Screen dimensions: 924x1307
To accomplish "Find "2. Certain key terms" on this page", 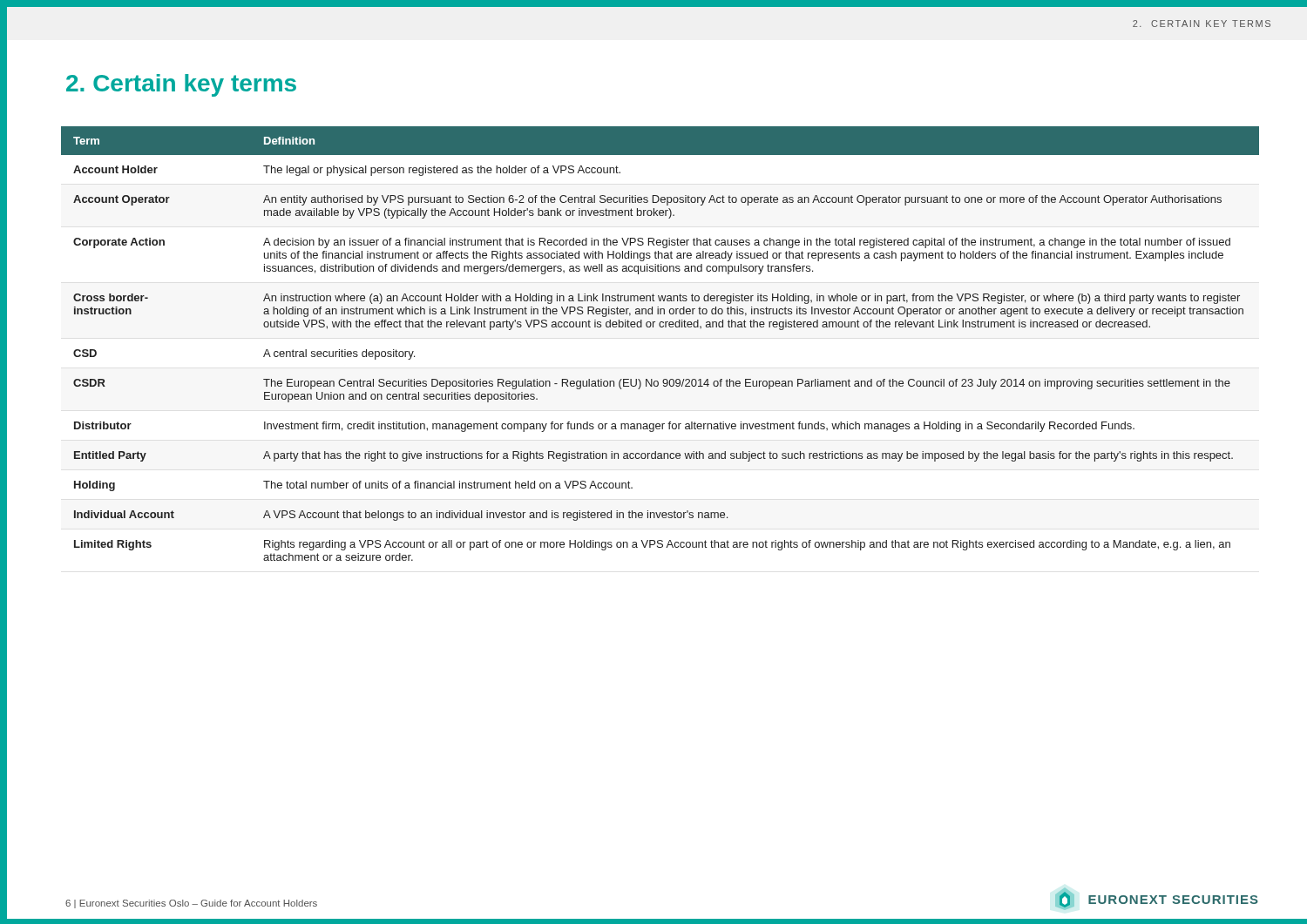I will (x=181, y=84).
